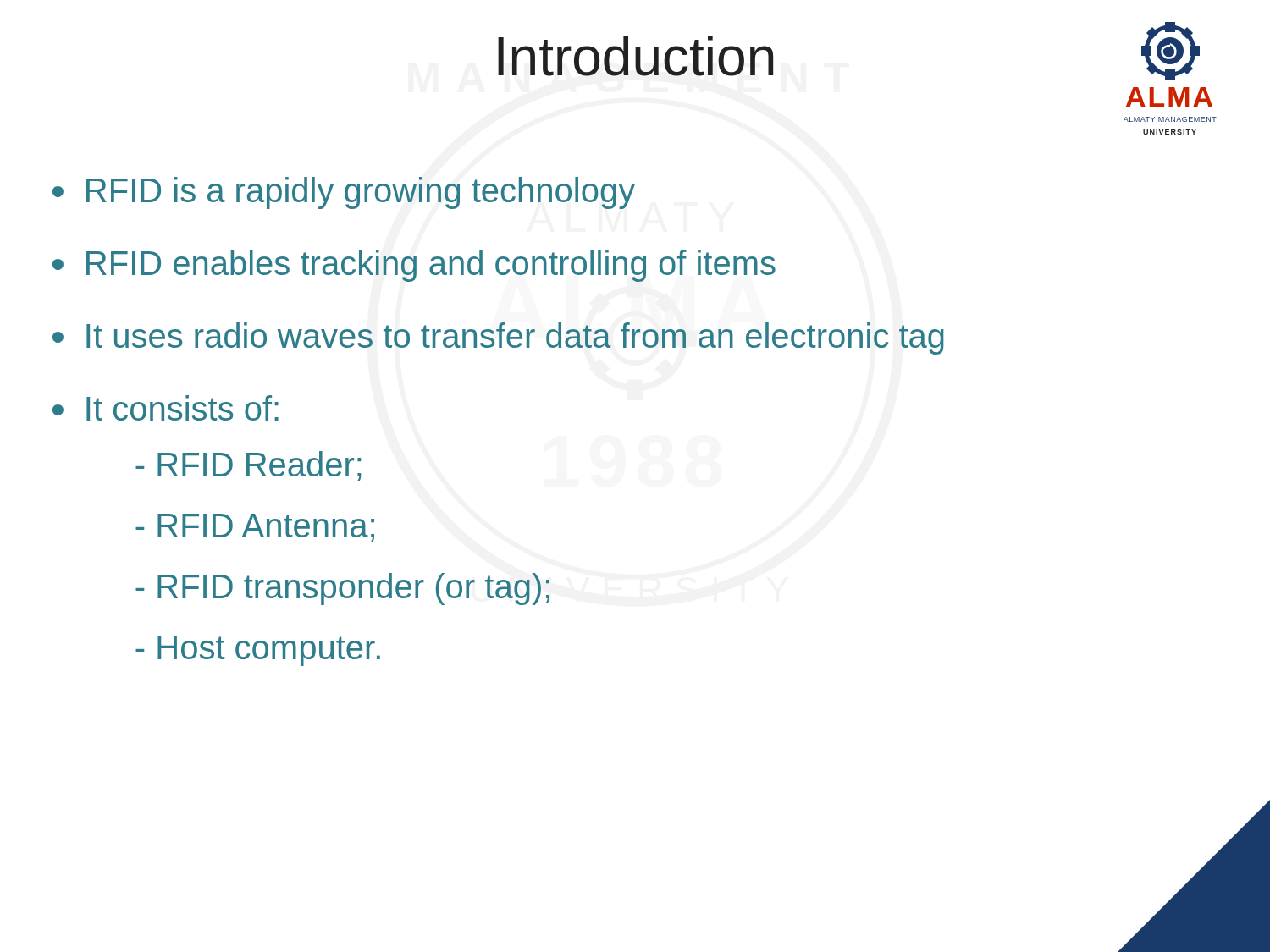This screenshot has width=1270, height=952.
Task: Locate the passage starting "• It uses radio waves to"
Action: (498, 338)
